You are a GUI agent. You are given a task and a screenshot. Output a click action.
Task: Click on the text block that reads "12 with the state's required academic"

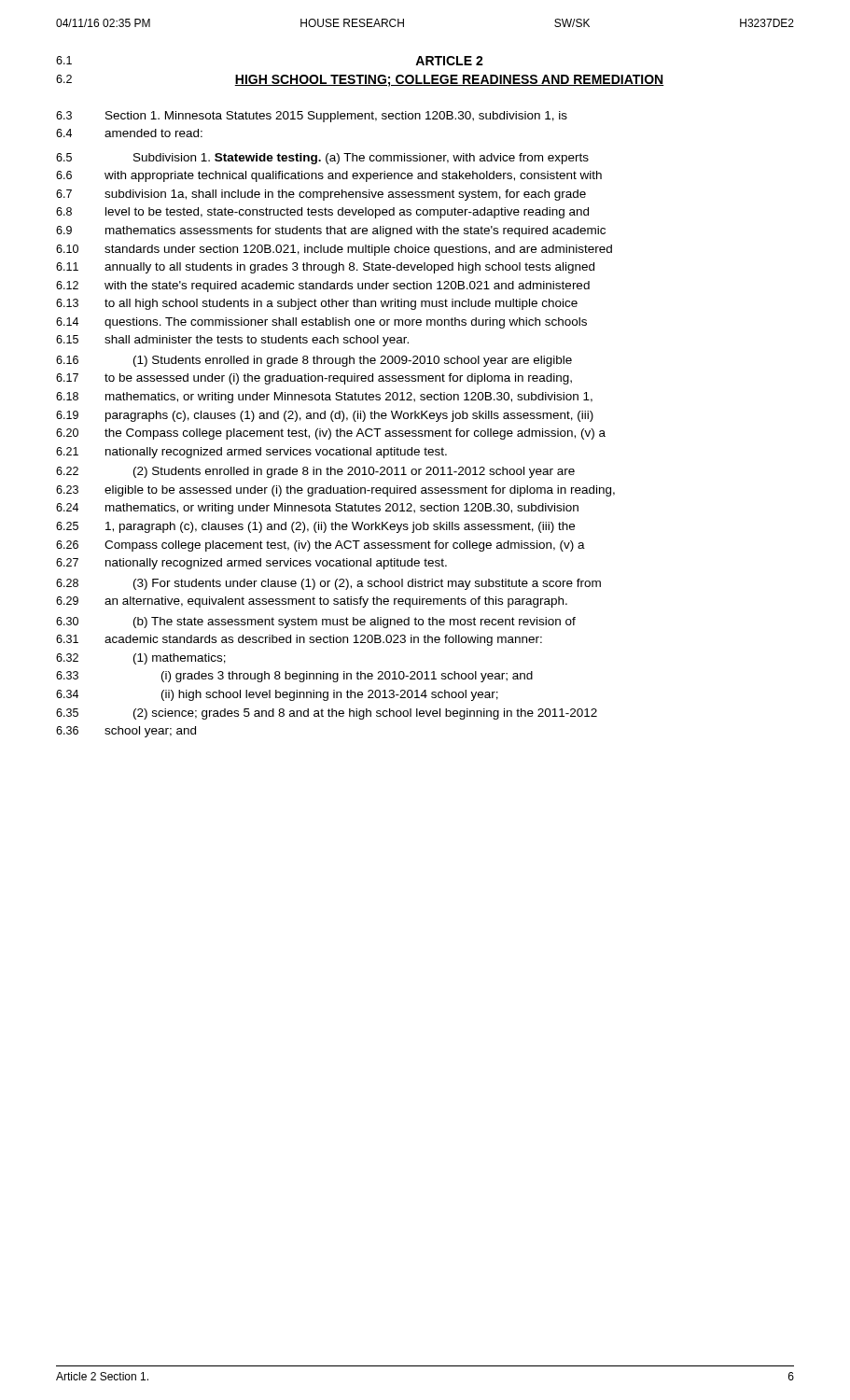click(425, 285)
